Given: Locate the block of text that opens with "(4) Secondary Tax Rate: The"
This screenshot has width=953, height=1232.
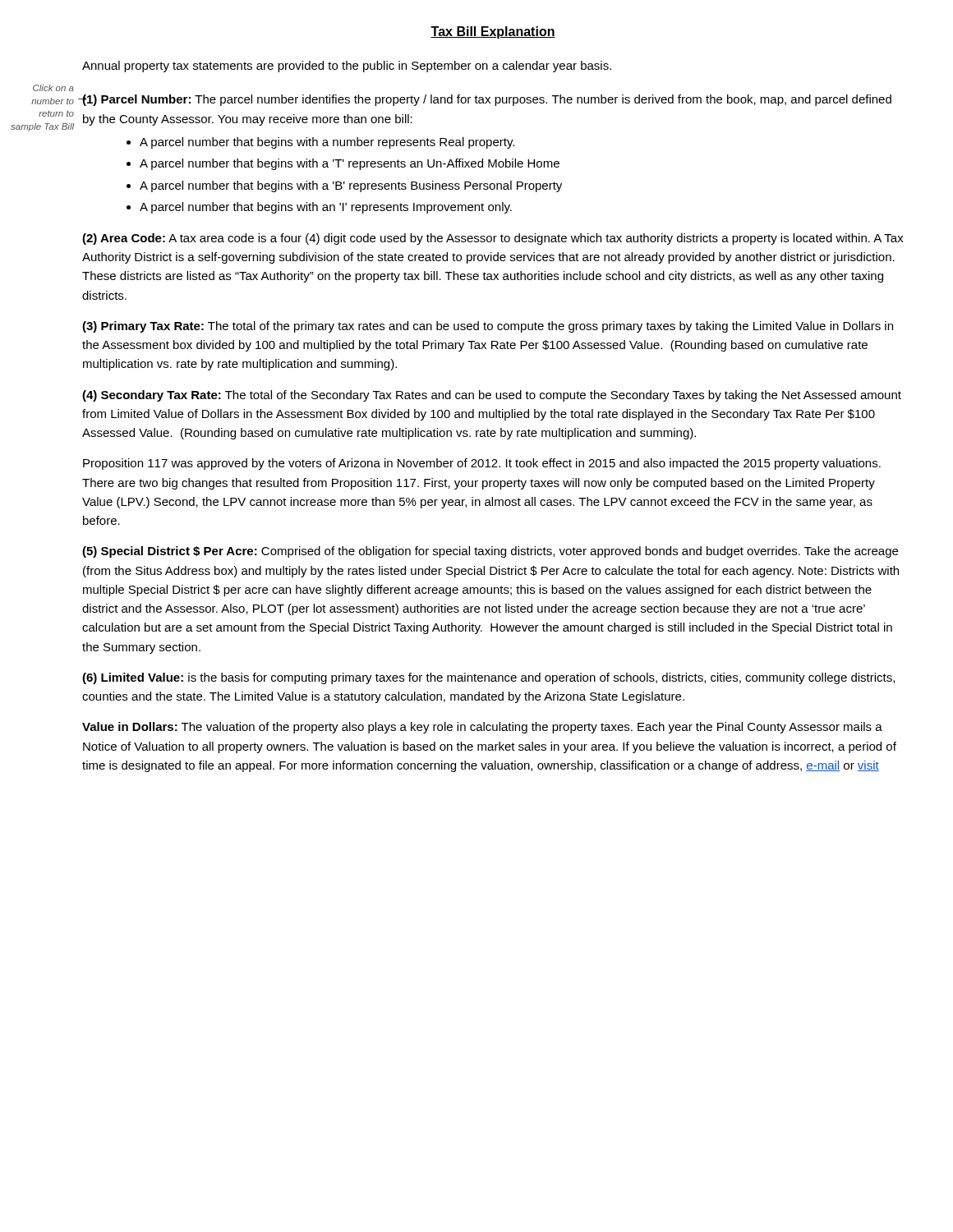Looking at the screenshot, I should [492, 413].
